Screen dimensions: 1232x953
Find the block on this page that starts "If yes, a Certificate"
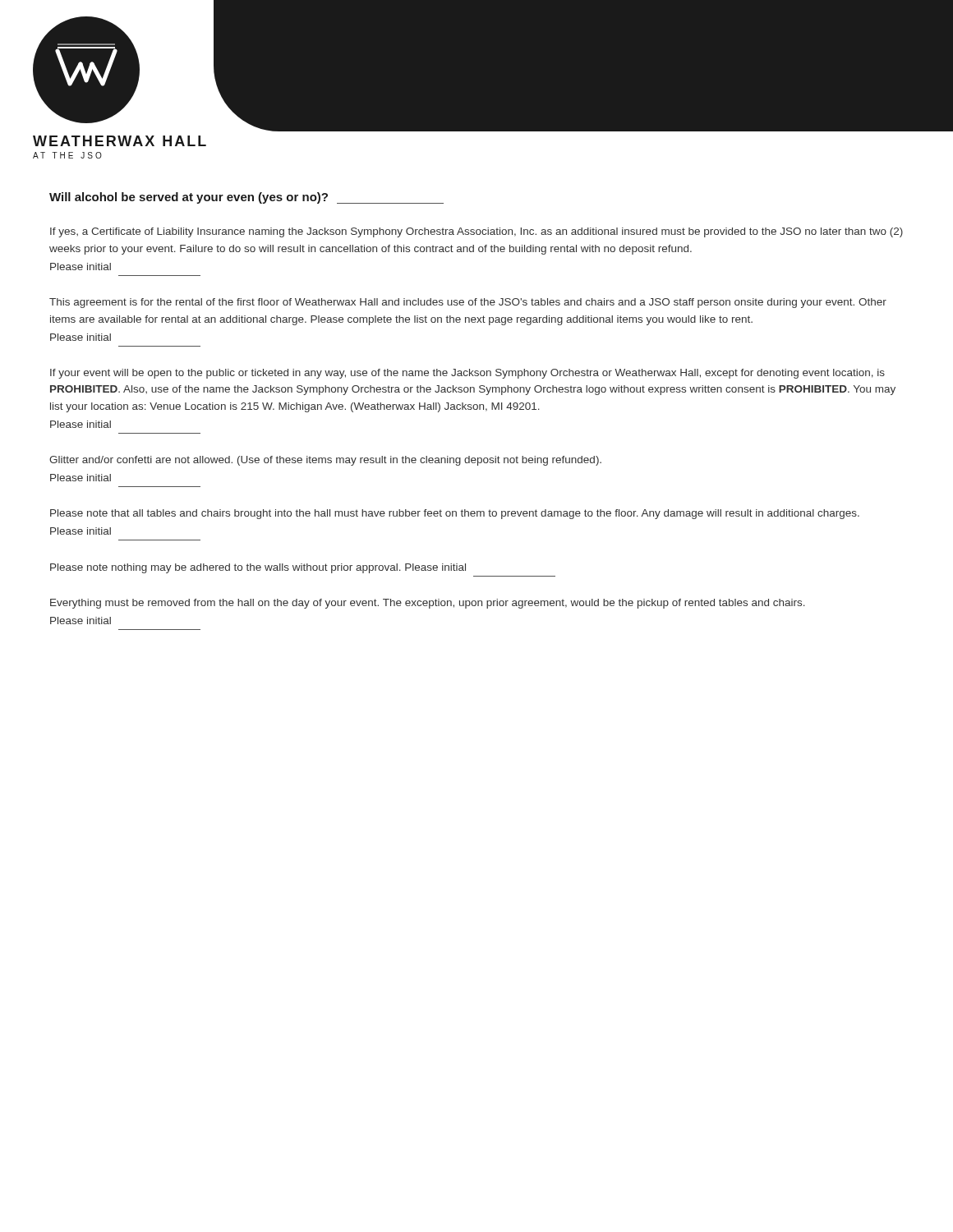pos(476,249)
